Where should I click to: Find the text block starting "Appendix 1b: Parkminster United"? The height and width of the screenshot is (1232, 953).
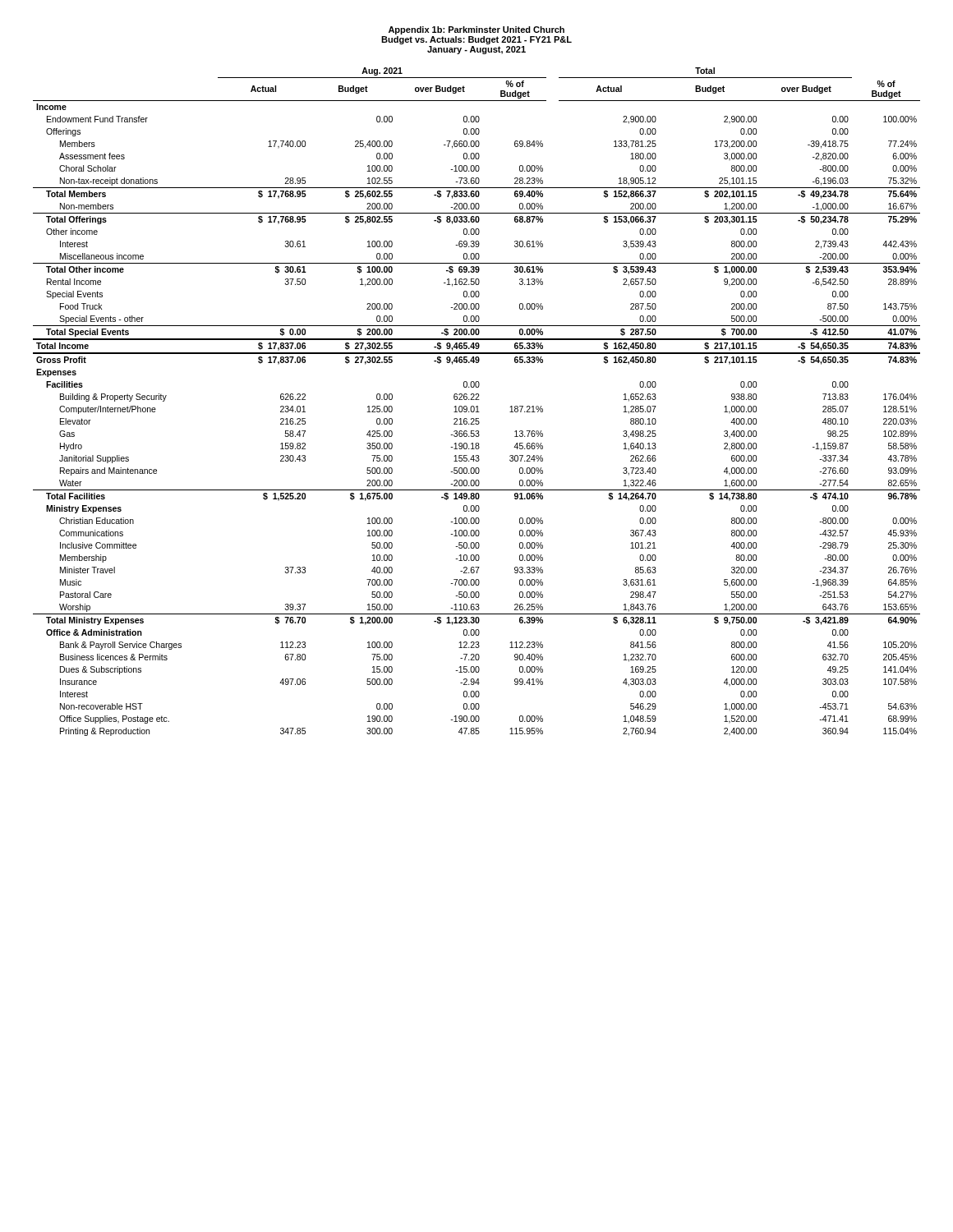(476, 39)
